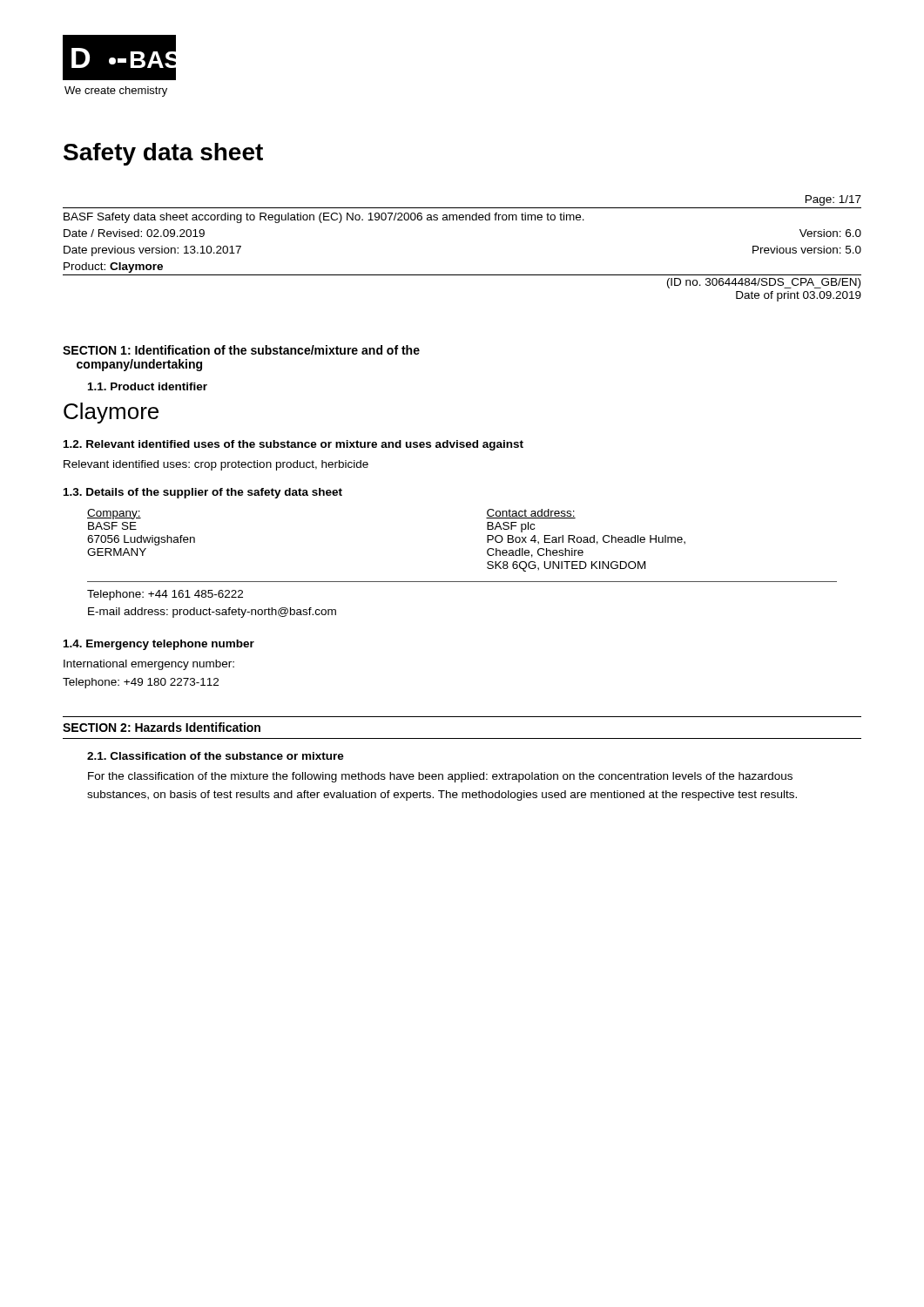Navigate to the element starting "BASF Safety data sheet according"
Viewport: 924px width, 1307px height.
[x=324, y=218]
